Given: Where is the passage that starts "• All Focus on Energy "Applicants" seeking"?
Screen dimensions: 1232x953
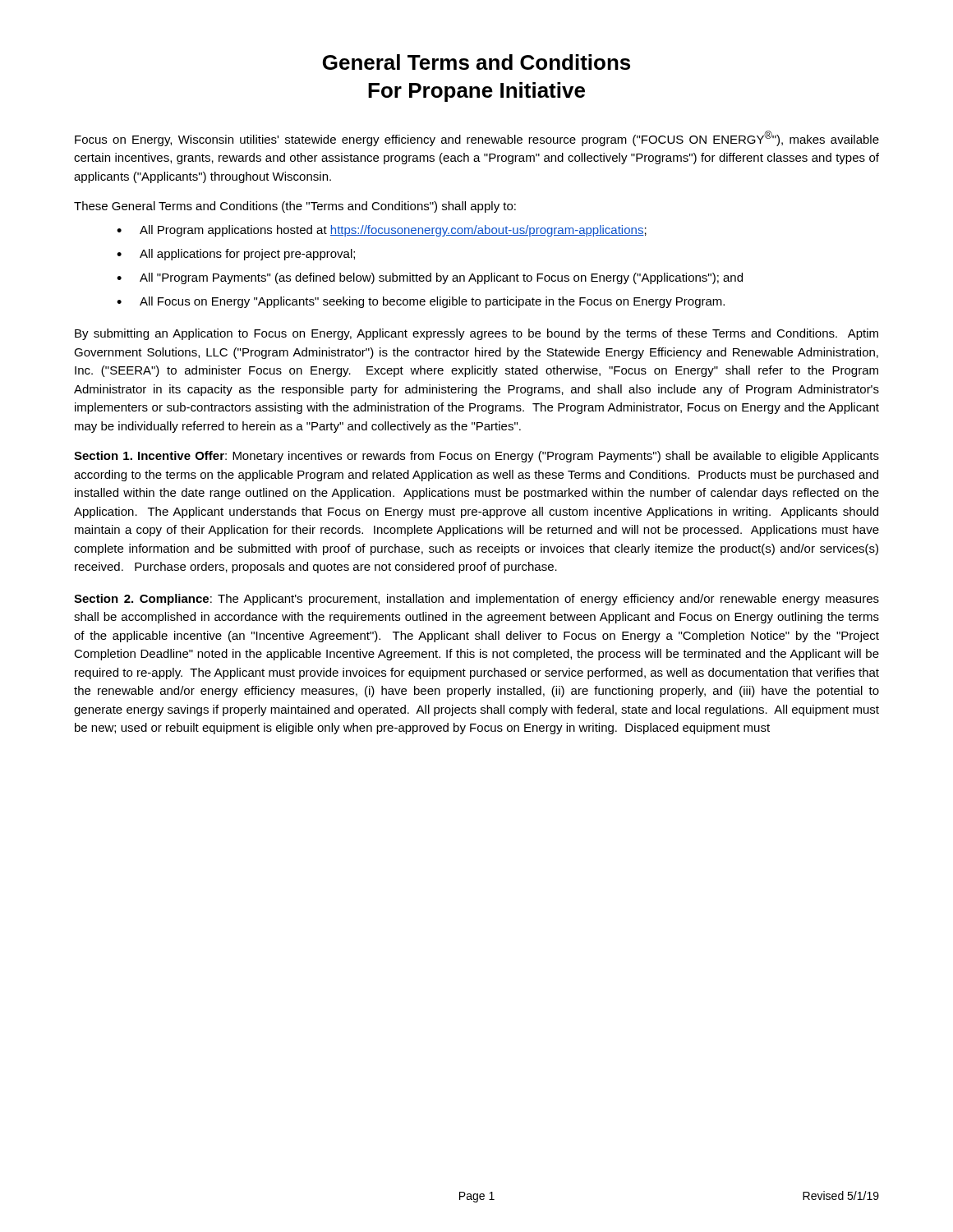Looking at the screenshot, I should 498,303.
